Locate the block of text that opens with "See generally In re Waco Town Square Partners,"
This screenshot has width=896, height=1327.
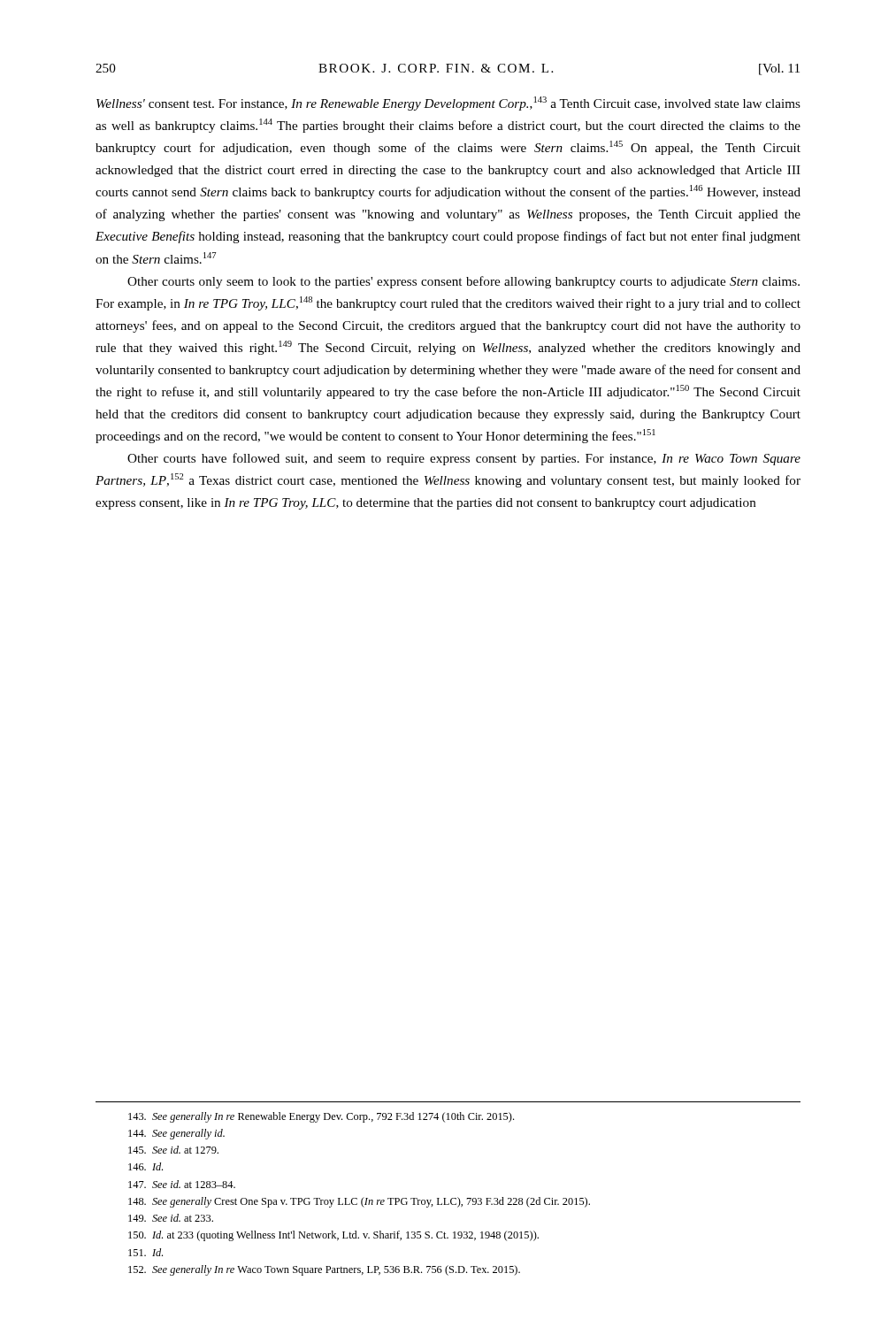(324, 1269)
